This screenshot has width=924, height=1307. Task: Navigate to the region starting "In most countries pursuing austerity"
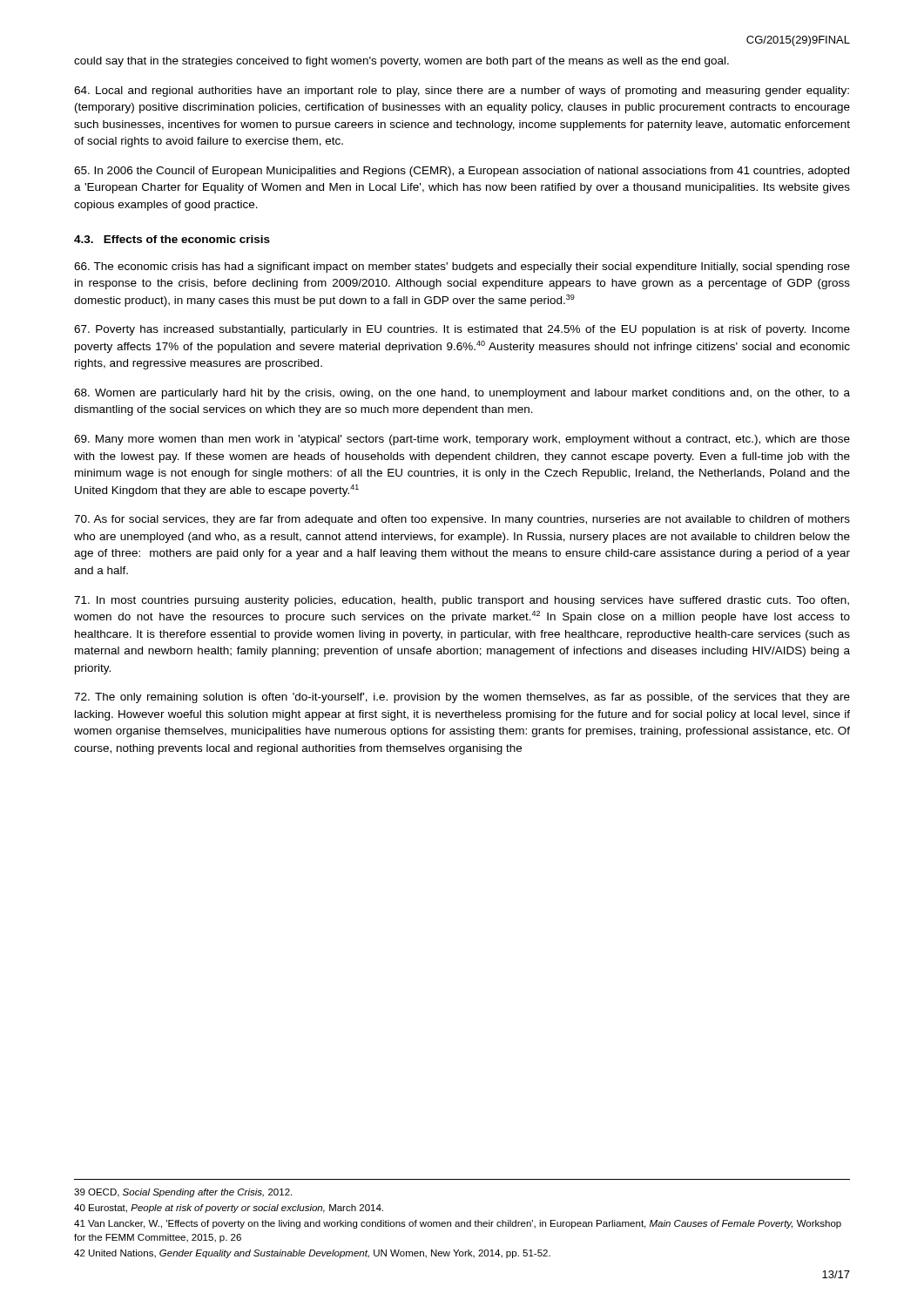coord(462,634)
